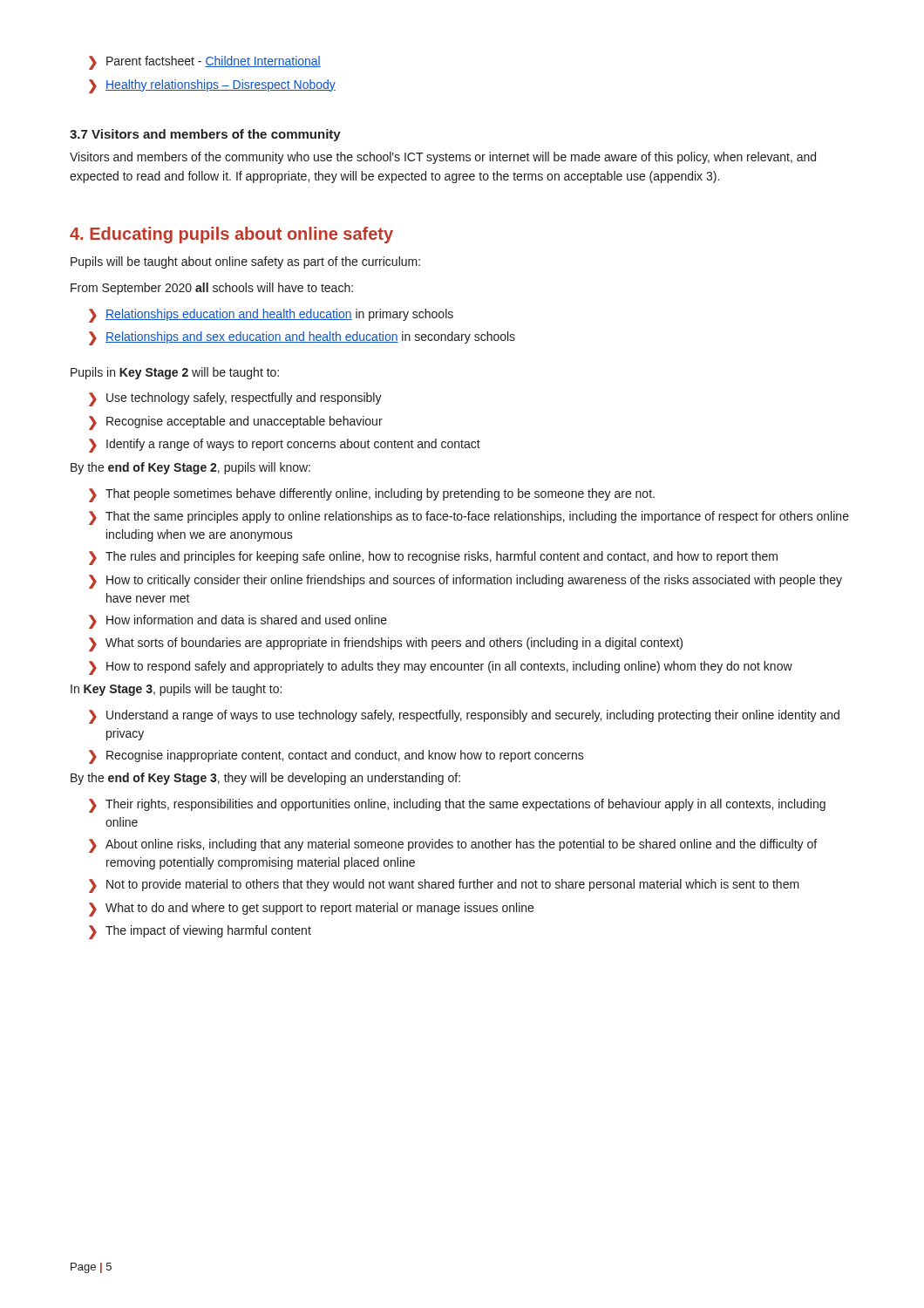The height and width of the screenshot is (1308, 924).
Task: Click on the text starting "3.7 Visitors and members of the"
Action: (205, 134)
